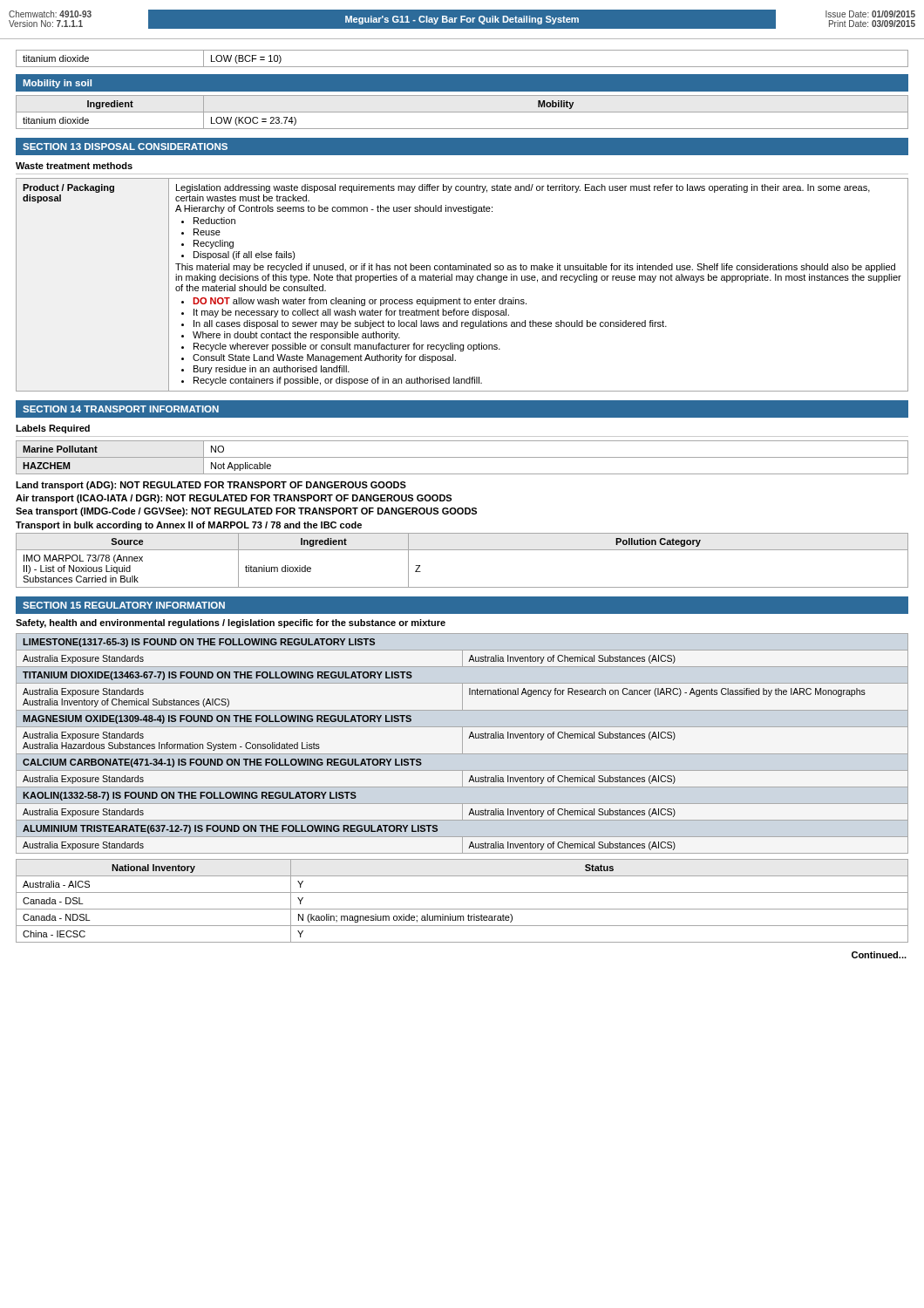
Task: Click on the table containing "Canada - DSL"
Action: [462, 901]
